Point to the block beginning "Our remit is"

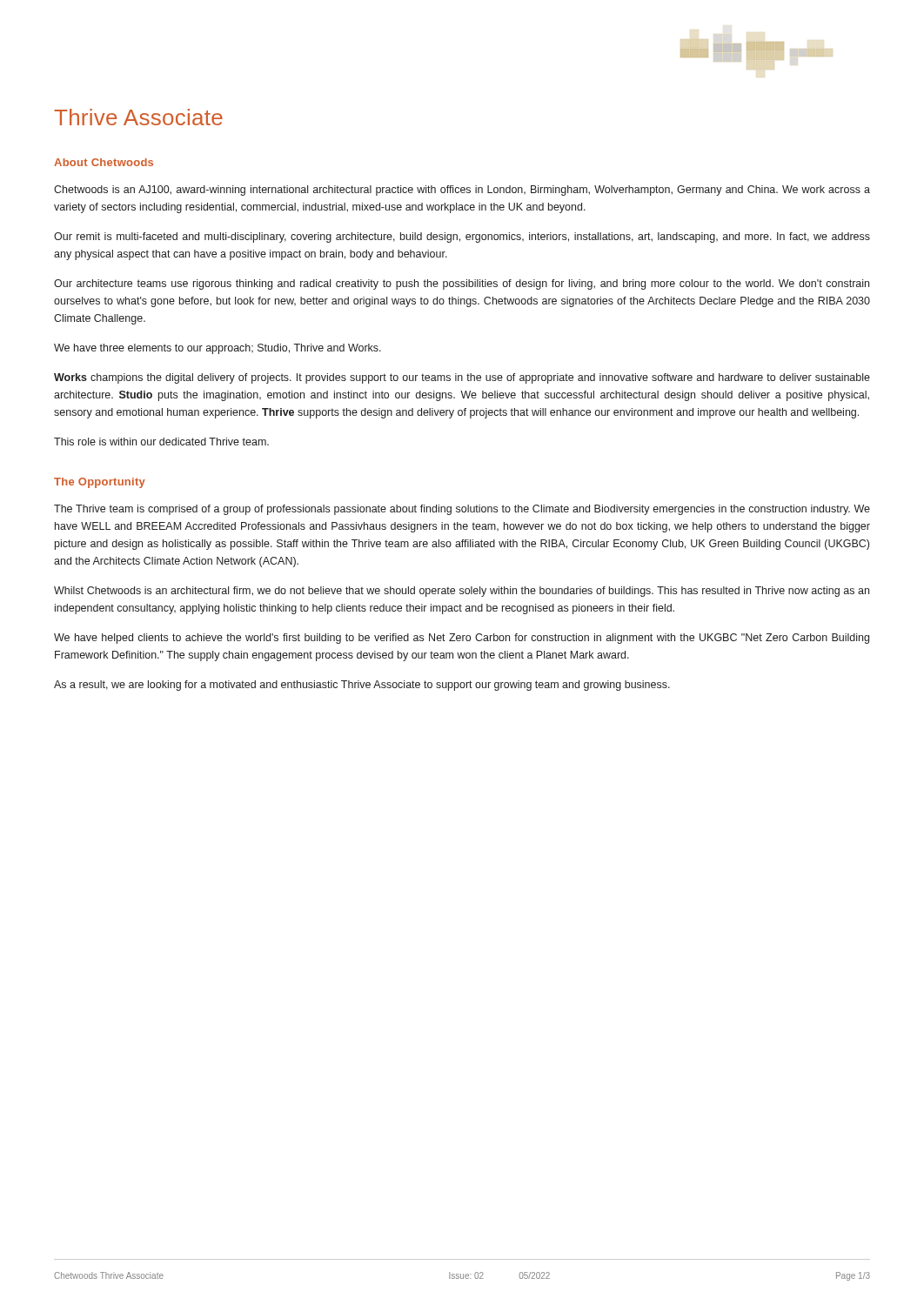click(462, 245)
